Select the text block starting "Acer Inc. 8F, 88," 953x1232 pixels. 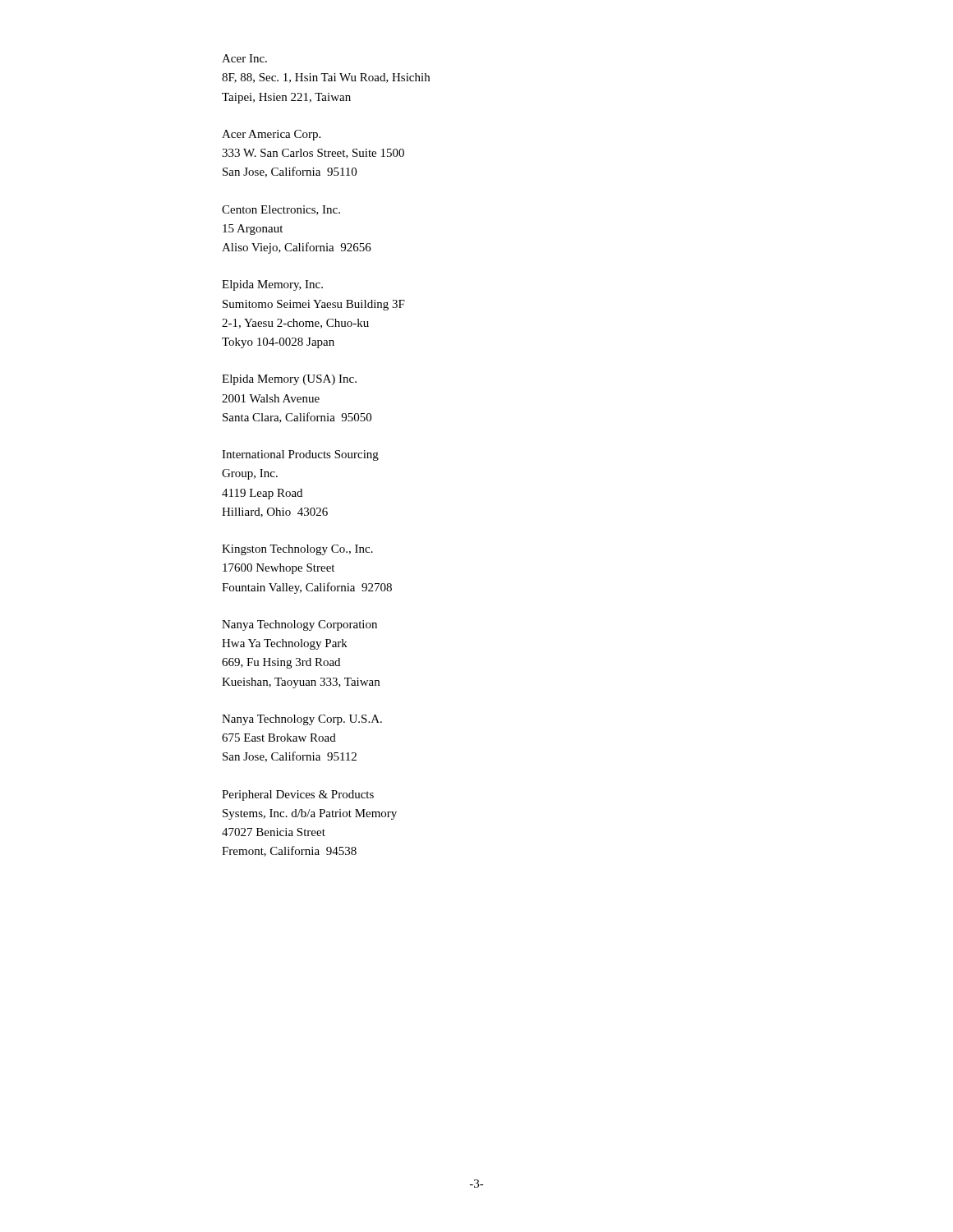coord(326,77)
